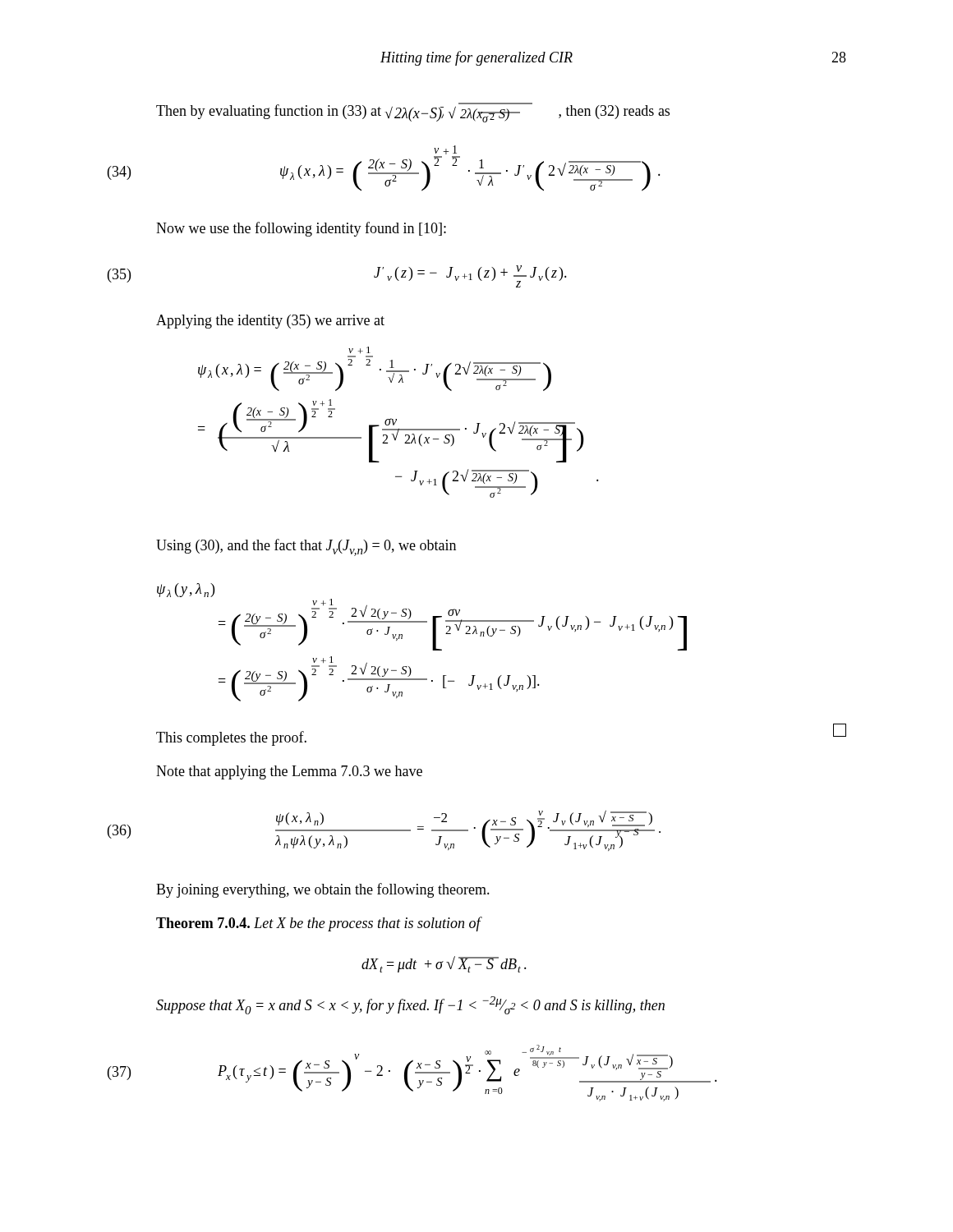953x1232 pixels.
Task: Select the formula that reads "(37) P x ( τ y ≤"
Action: click(x=476, y=1074)
